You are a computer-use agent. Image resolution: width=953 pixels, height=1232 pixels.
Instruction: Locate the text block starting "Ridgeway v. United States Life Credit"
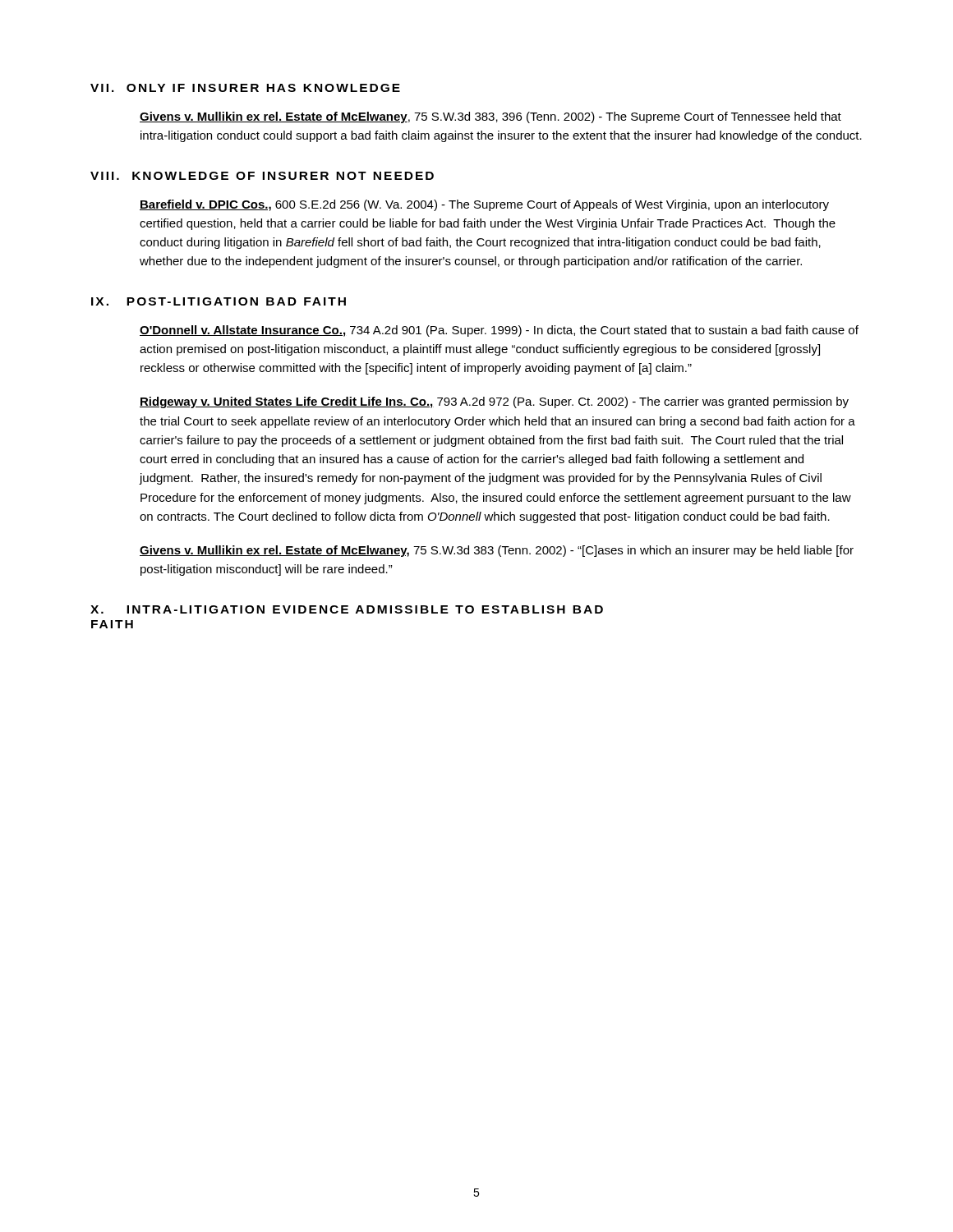click(497, 459)
